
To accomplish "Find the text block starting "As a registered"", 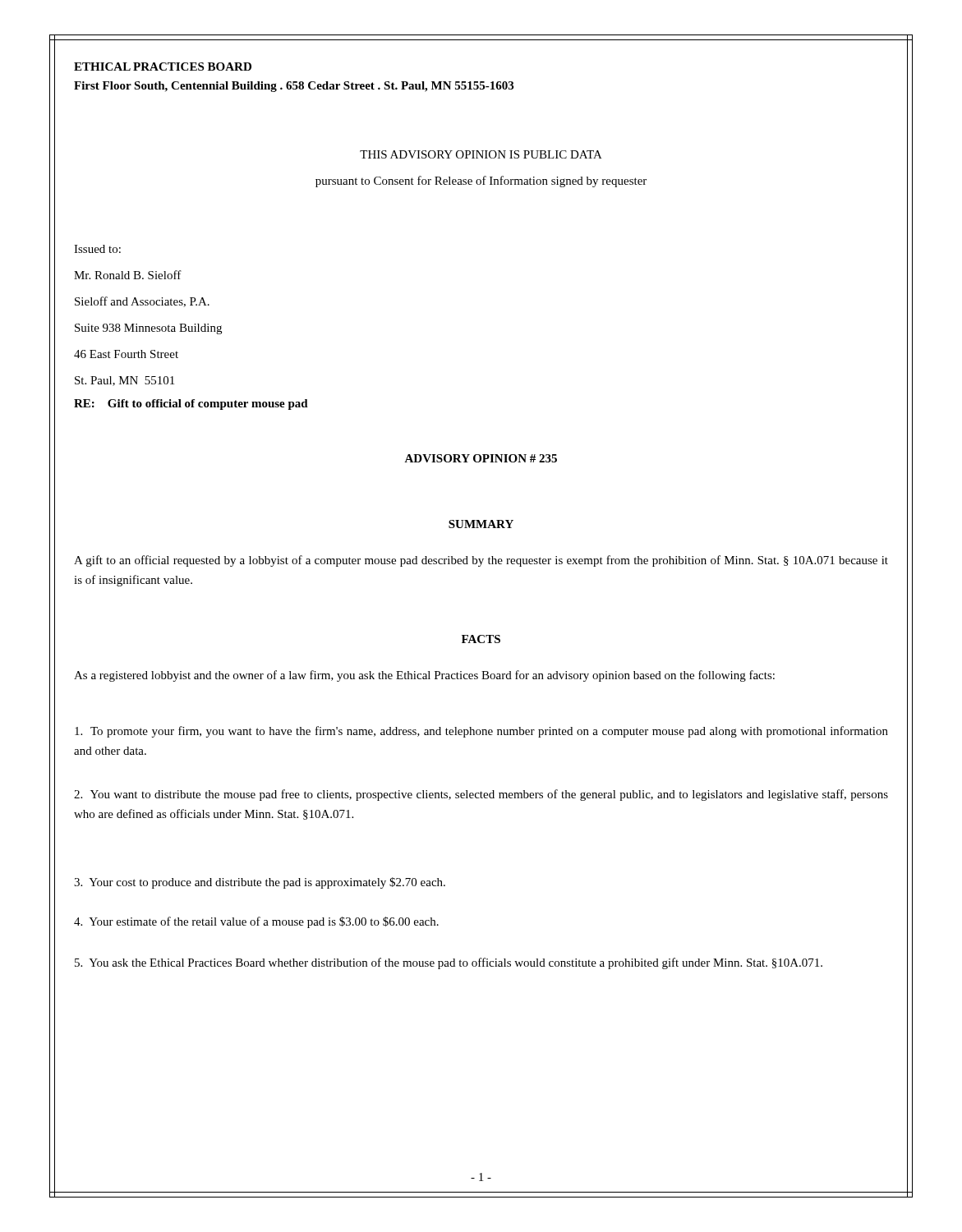I will [x=425, y=675].
